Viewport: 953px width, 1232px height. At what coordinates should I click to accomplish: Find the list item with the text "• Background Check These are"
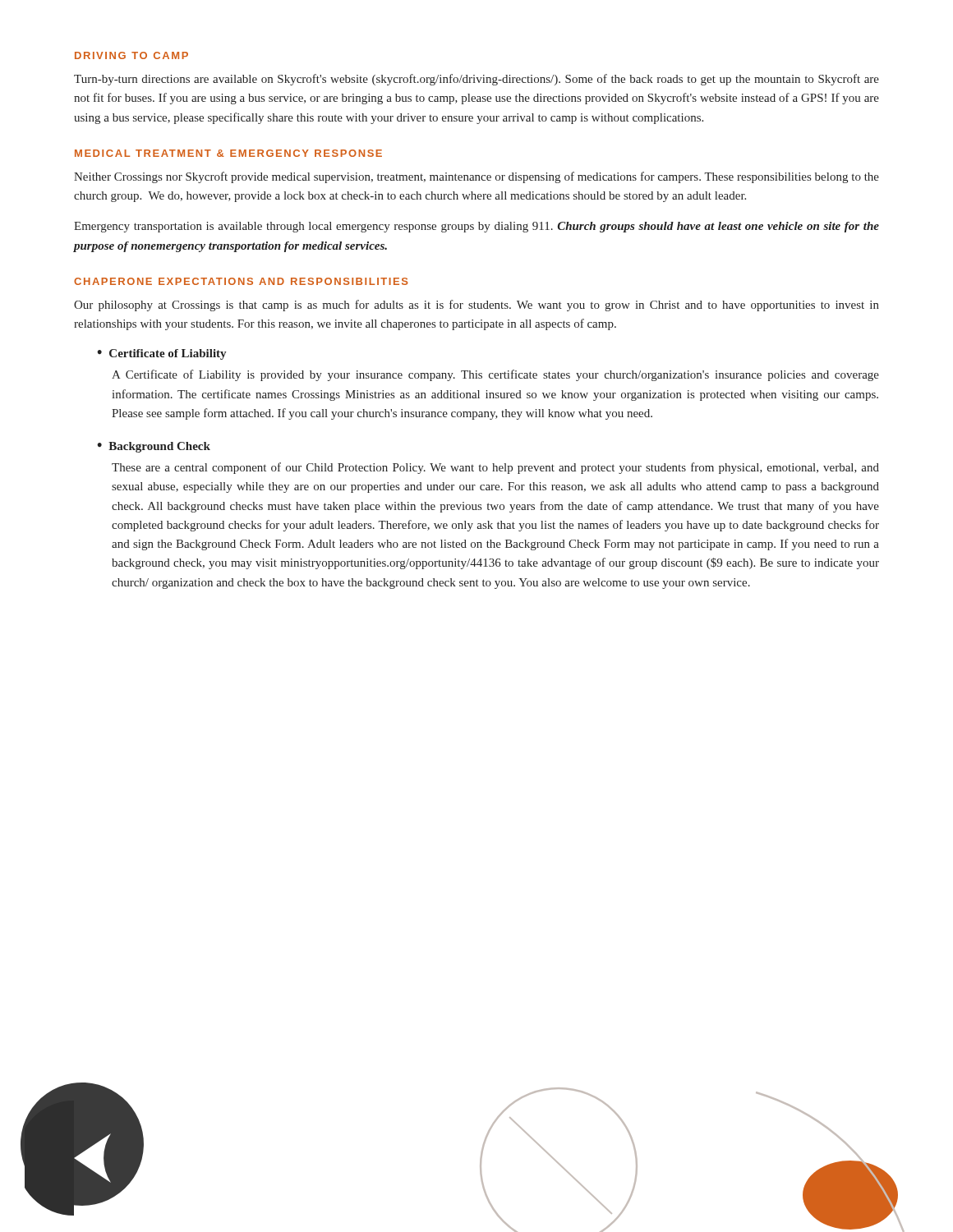click(x=488, y=515)
